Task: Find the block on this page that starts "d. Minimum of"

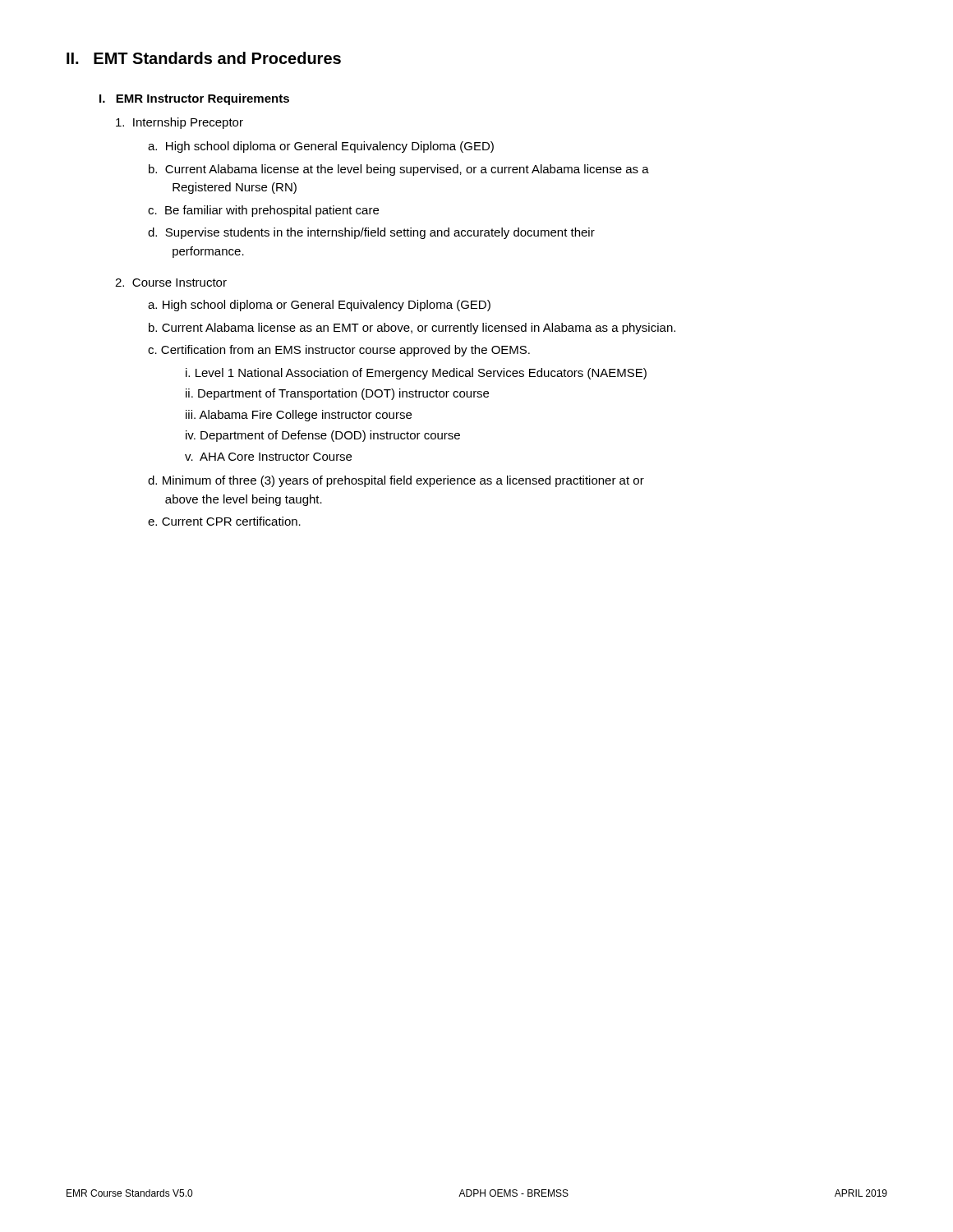Action: coord(396,489)
